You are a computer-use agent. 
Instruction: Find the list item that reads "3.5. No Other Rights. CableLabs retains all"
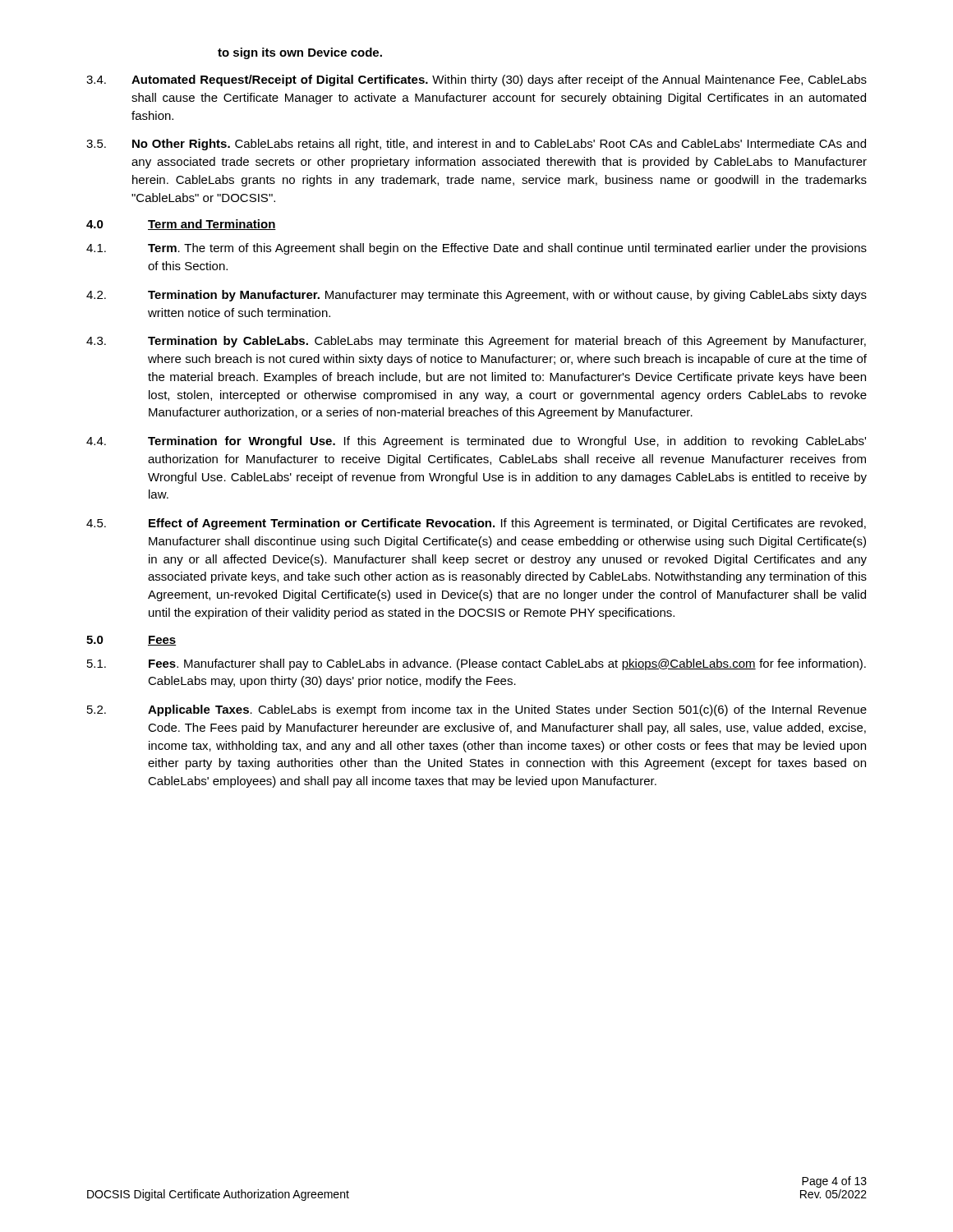coord(476,171)
